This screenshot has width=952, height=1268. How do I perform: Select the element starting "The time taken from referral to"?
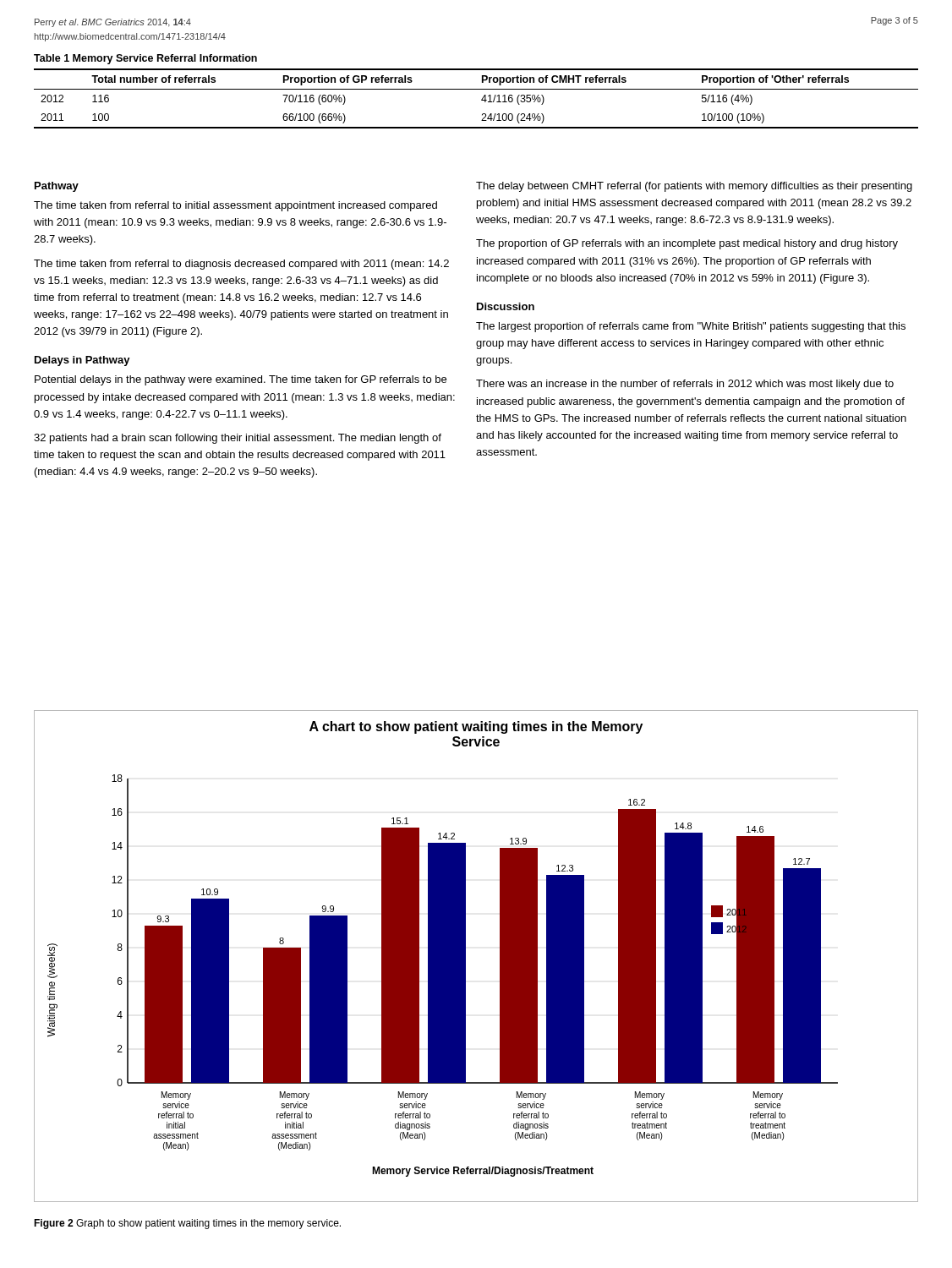pyautogui.click(x=245, y=269)
